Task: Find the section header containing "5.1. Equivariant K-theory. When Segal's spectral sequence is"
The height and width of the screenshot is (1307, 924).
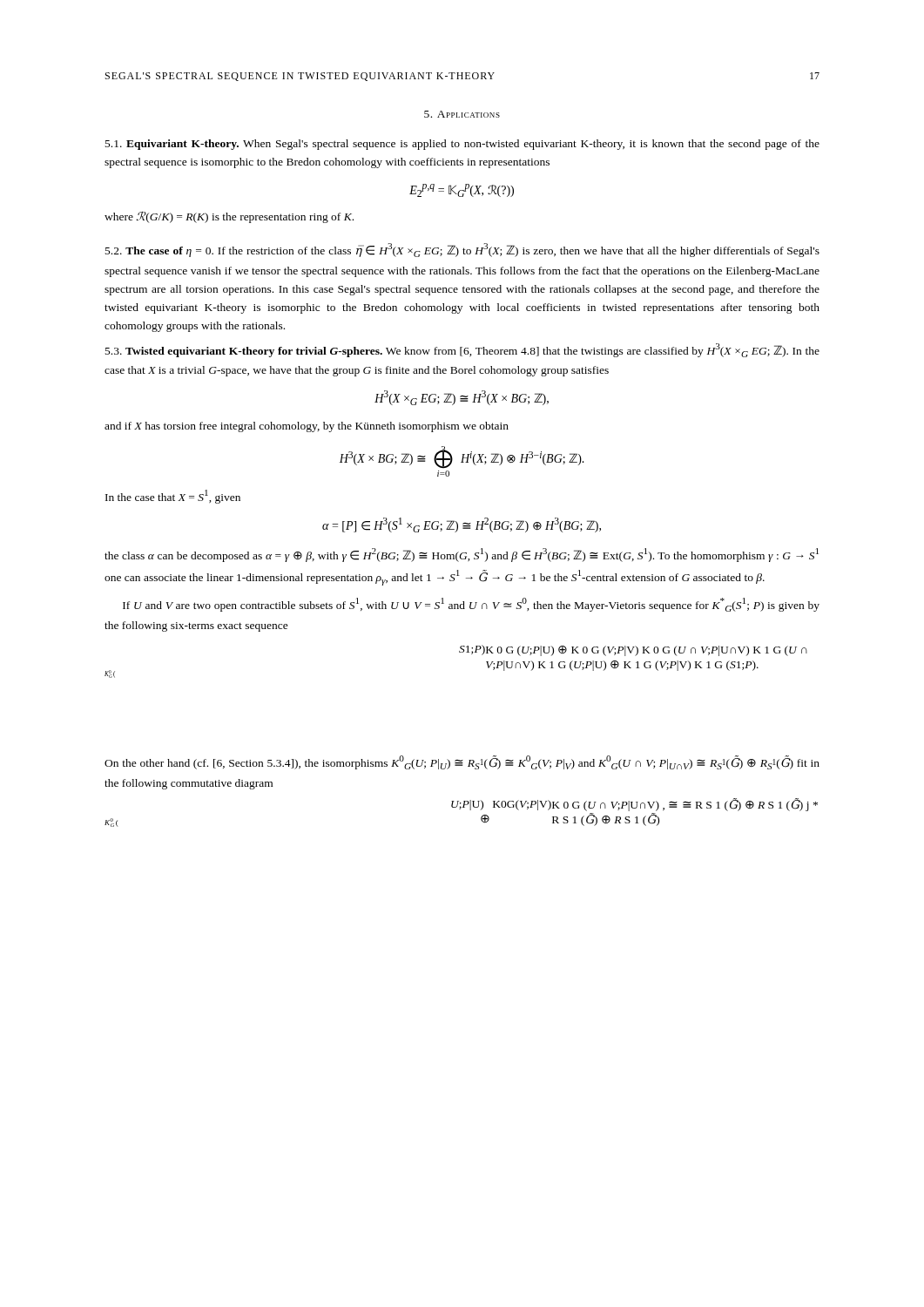Action: coord(462,152)
